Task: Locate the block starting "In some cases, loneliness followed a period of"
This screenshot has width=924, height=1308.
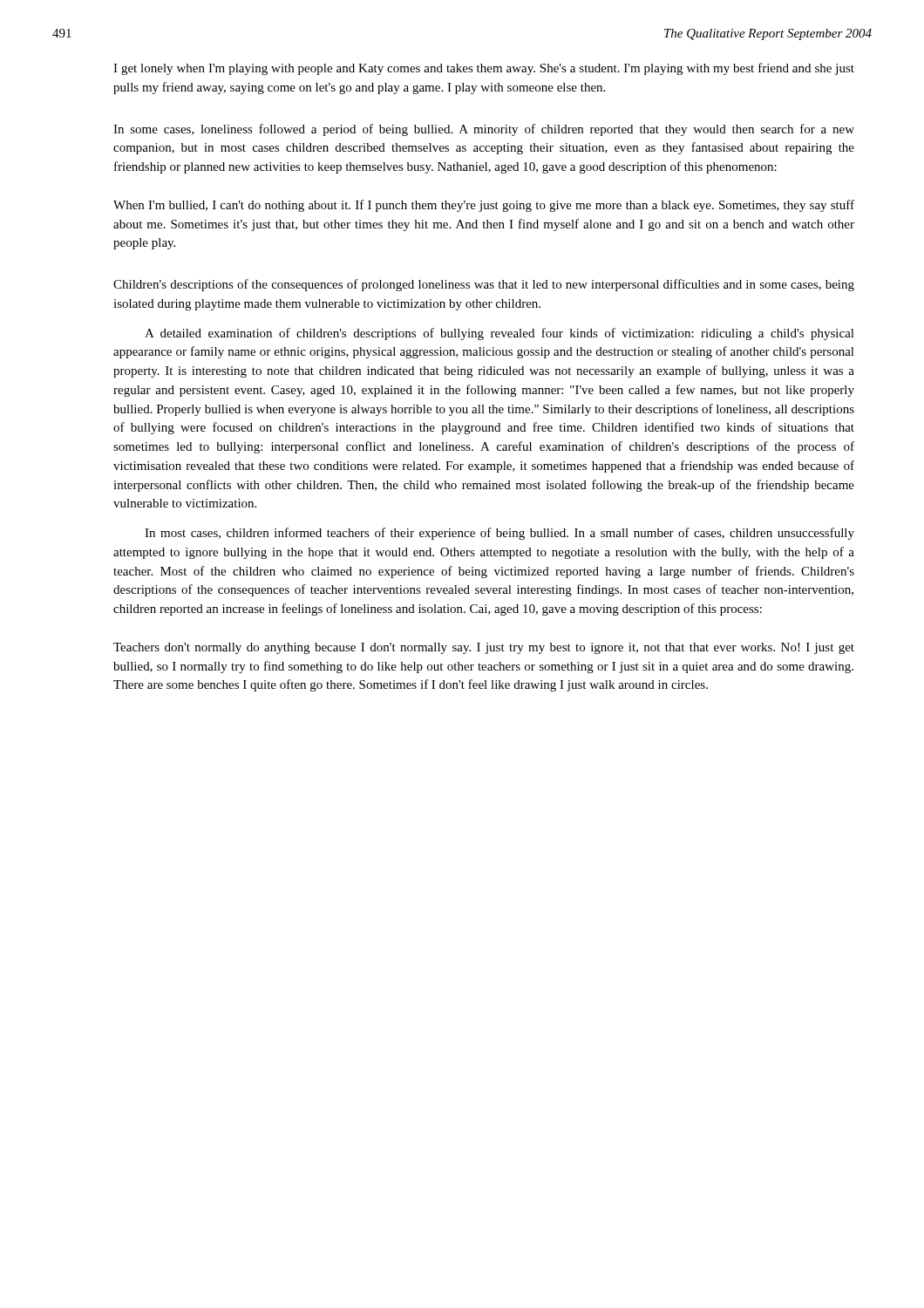Action: point(484,148)
